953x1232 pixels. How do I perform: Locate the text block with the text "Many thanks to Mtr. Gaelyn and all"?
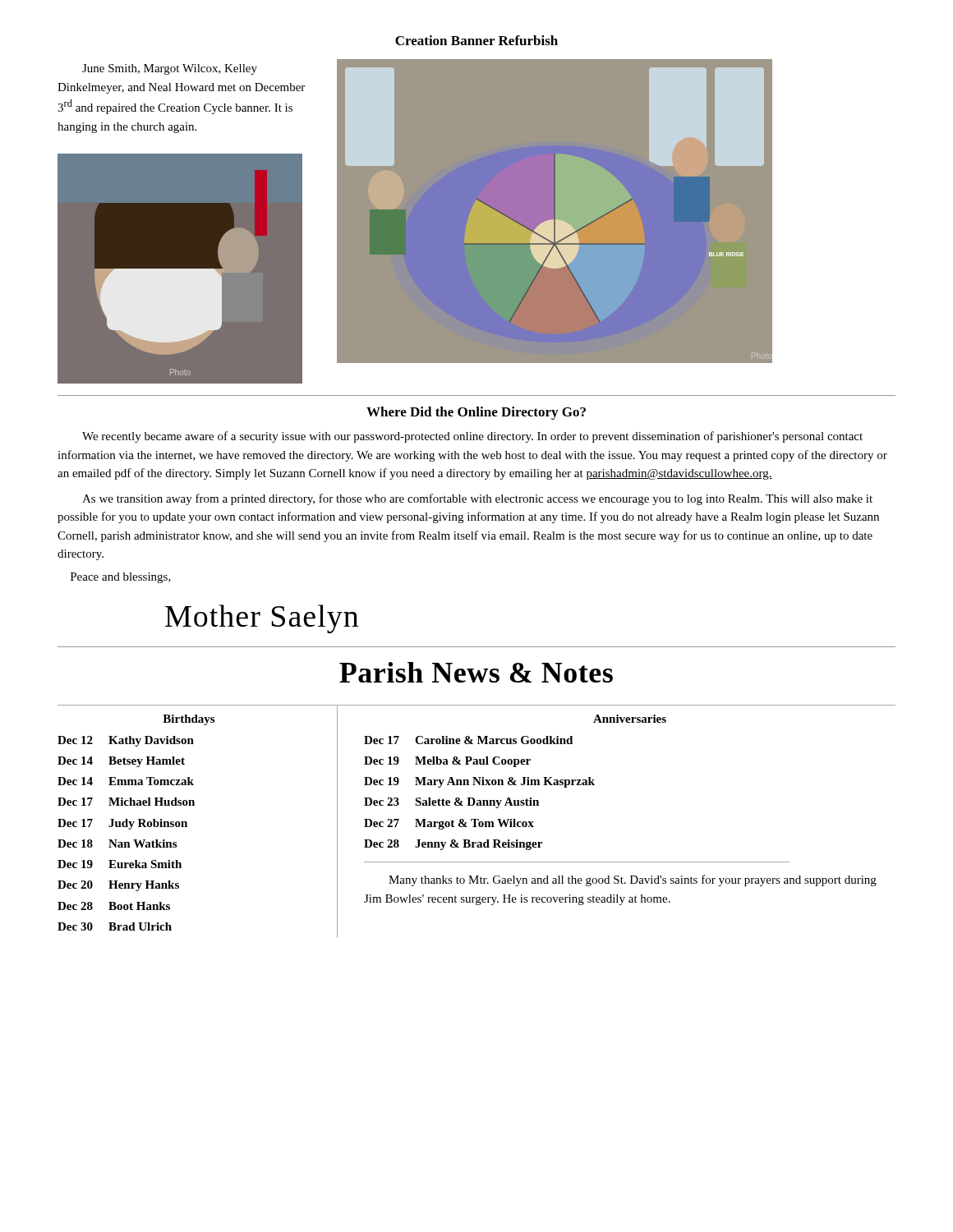(x=620, y=889)
